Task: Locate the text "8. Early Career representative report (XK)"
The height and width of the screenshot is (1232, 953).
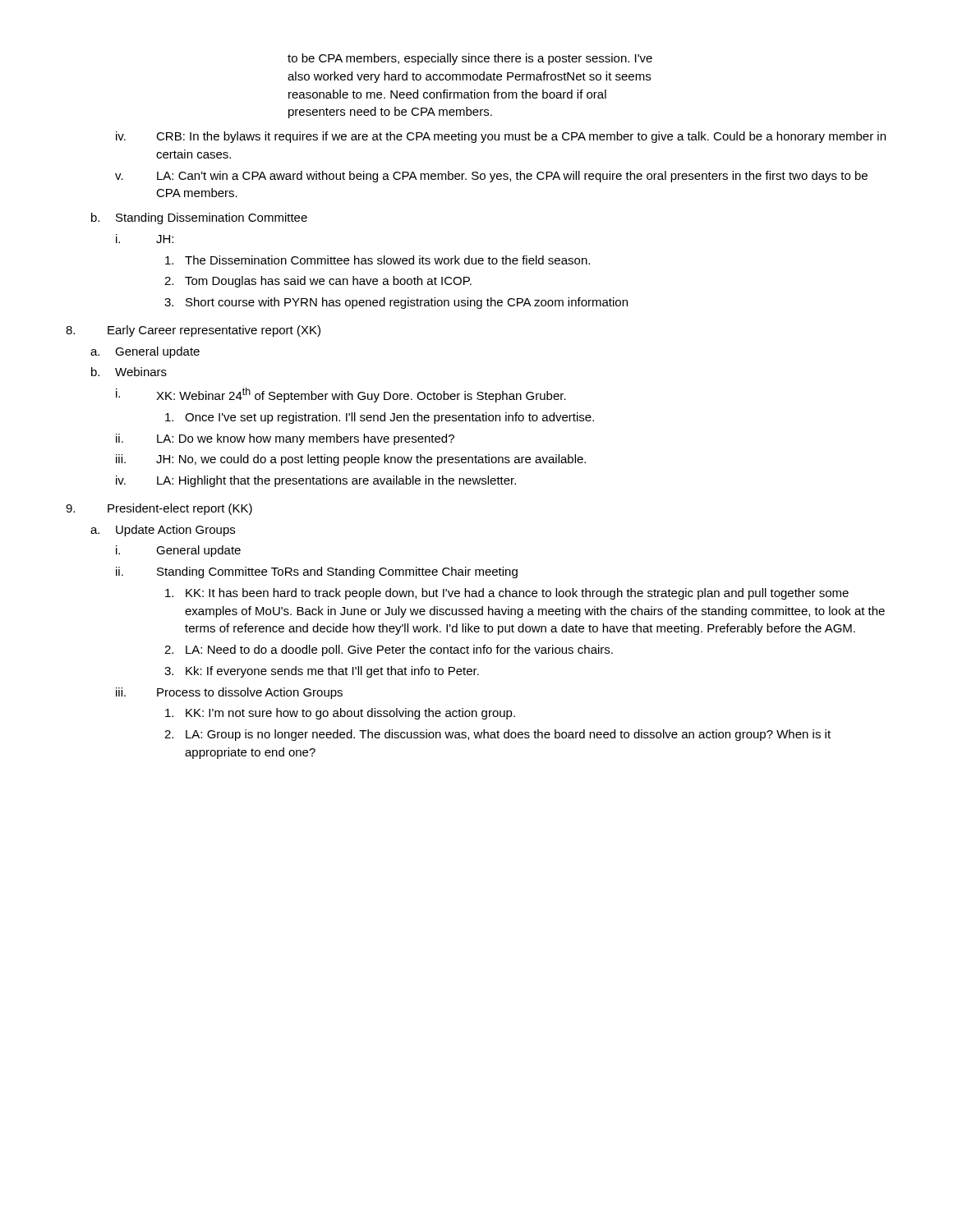Action: pos(193,331)
